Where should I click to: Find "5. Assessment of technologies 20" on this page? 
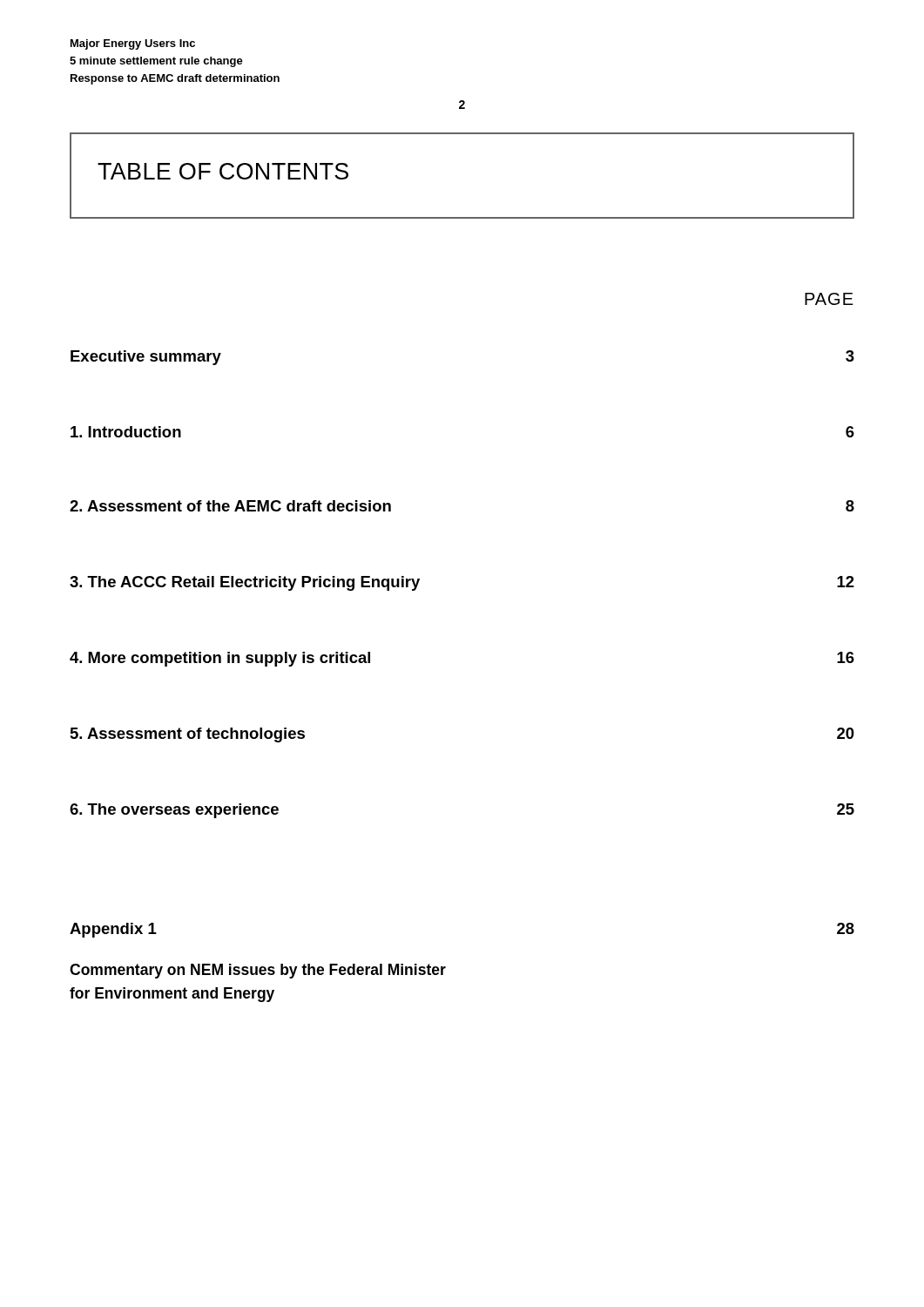point(194,735)
